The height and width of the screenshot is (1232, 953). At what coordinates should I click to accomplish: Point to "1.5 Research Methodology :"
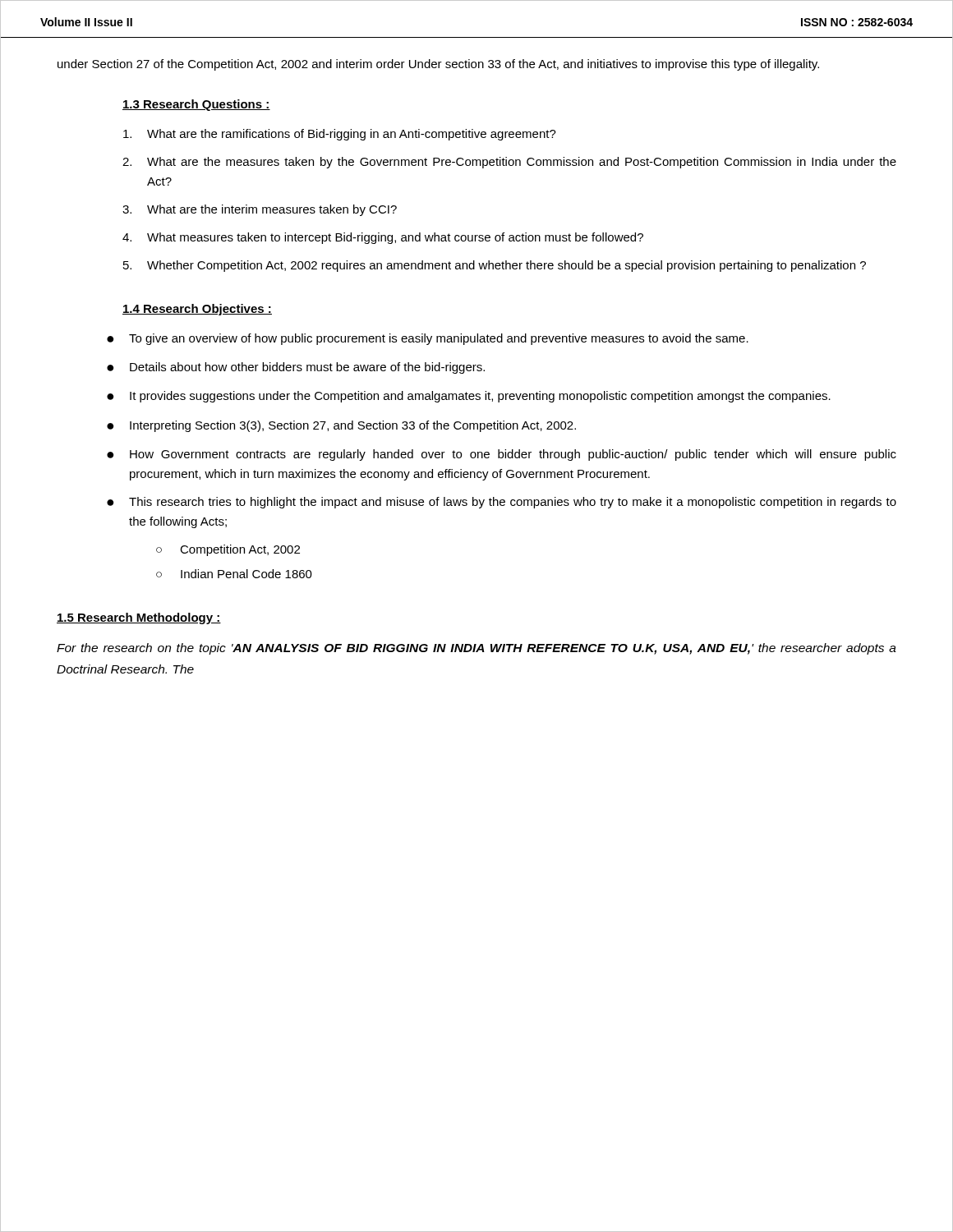coord(139,617)
